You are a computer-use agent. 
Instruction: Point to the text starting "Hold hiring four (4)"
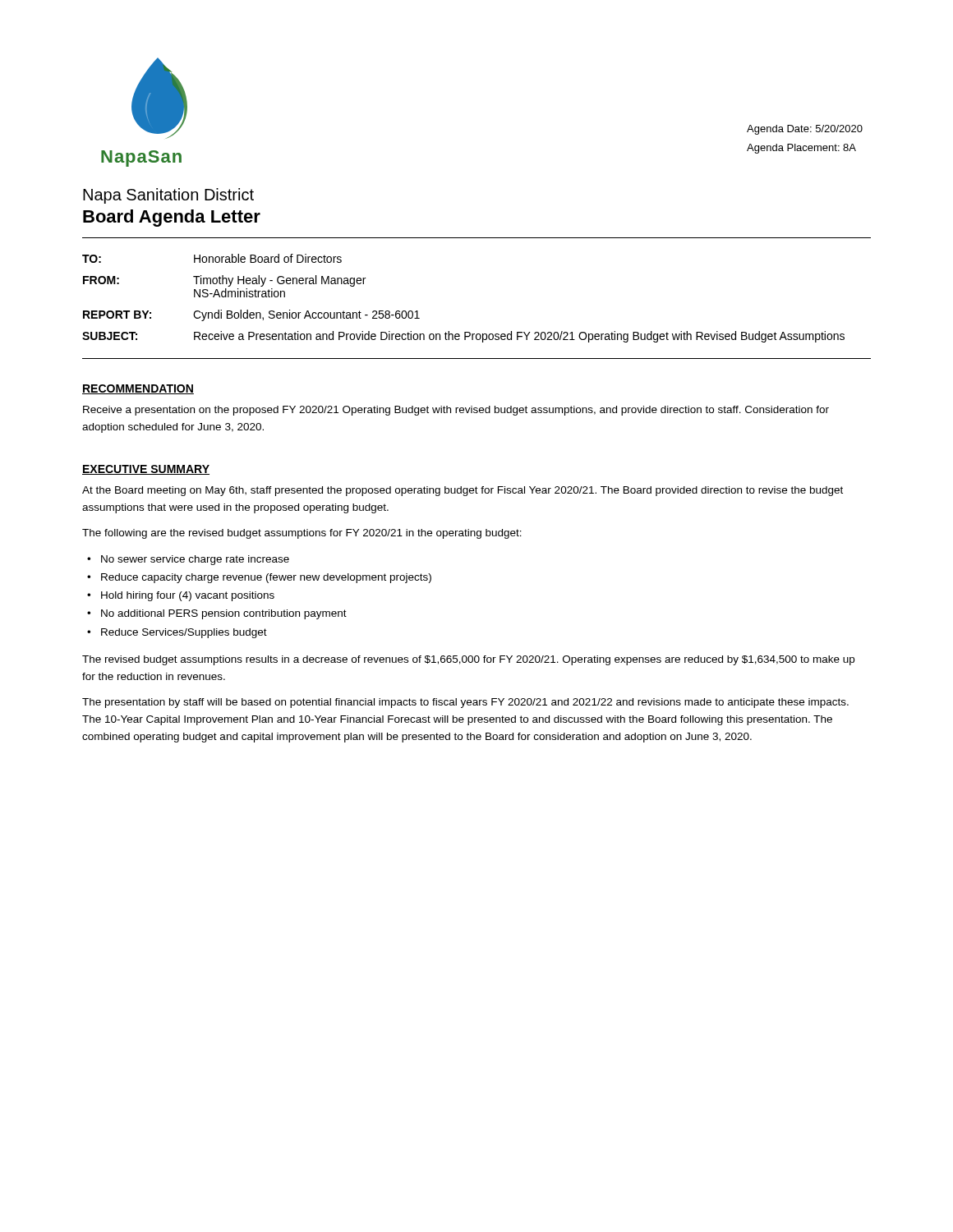[x=187, y=595]
